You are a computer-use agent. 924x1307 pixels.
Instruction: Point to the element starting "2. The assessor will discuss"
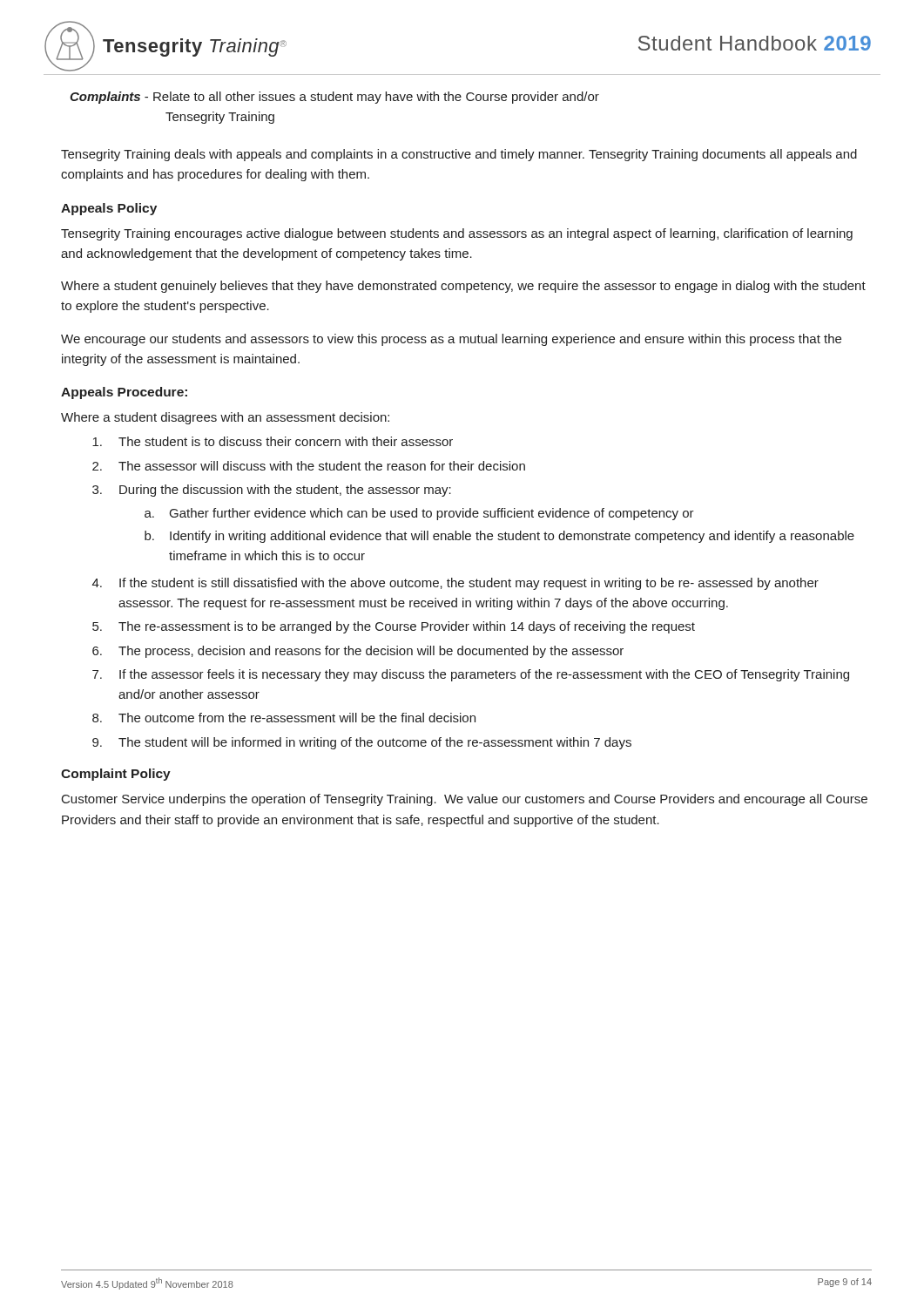click(x=466, y=466)
